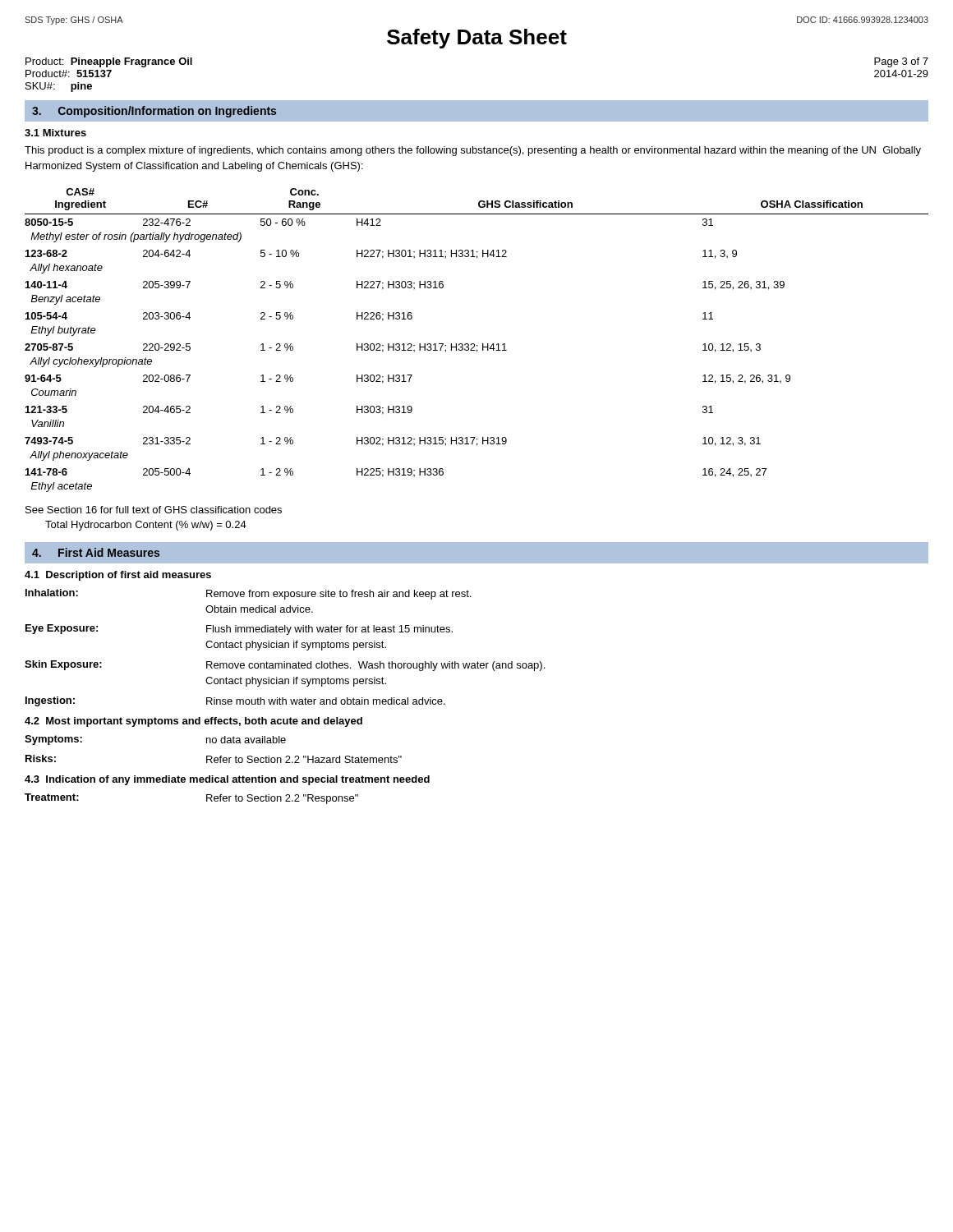Screen dimensions: 1232x953
Task: Find the section header that reads "4.3 Indication of any immediate"
Action: [227, 779]
